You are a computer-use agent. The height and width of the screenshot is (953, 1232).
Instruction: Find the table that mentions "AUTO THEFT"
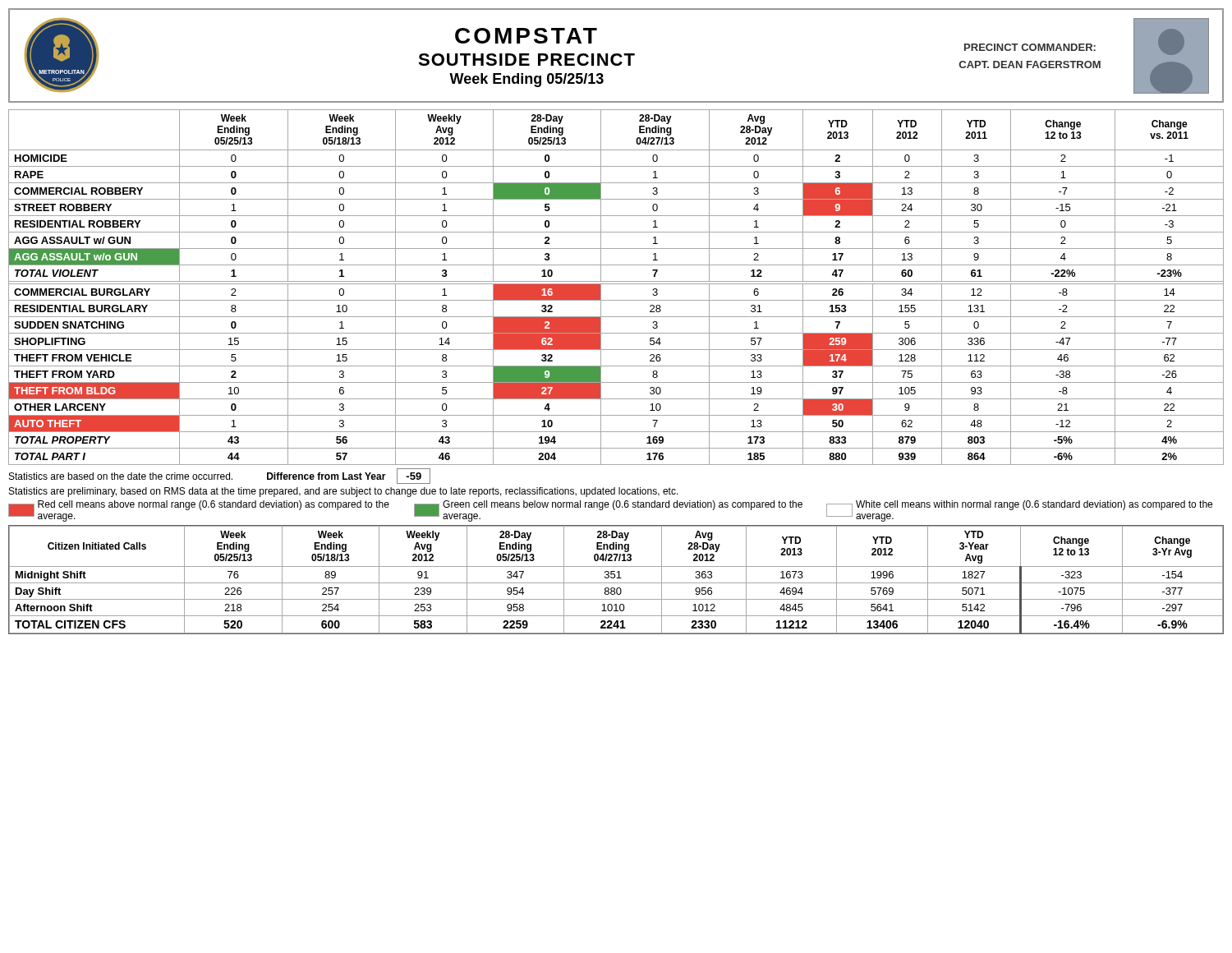click(x=616, y=287)
